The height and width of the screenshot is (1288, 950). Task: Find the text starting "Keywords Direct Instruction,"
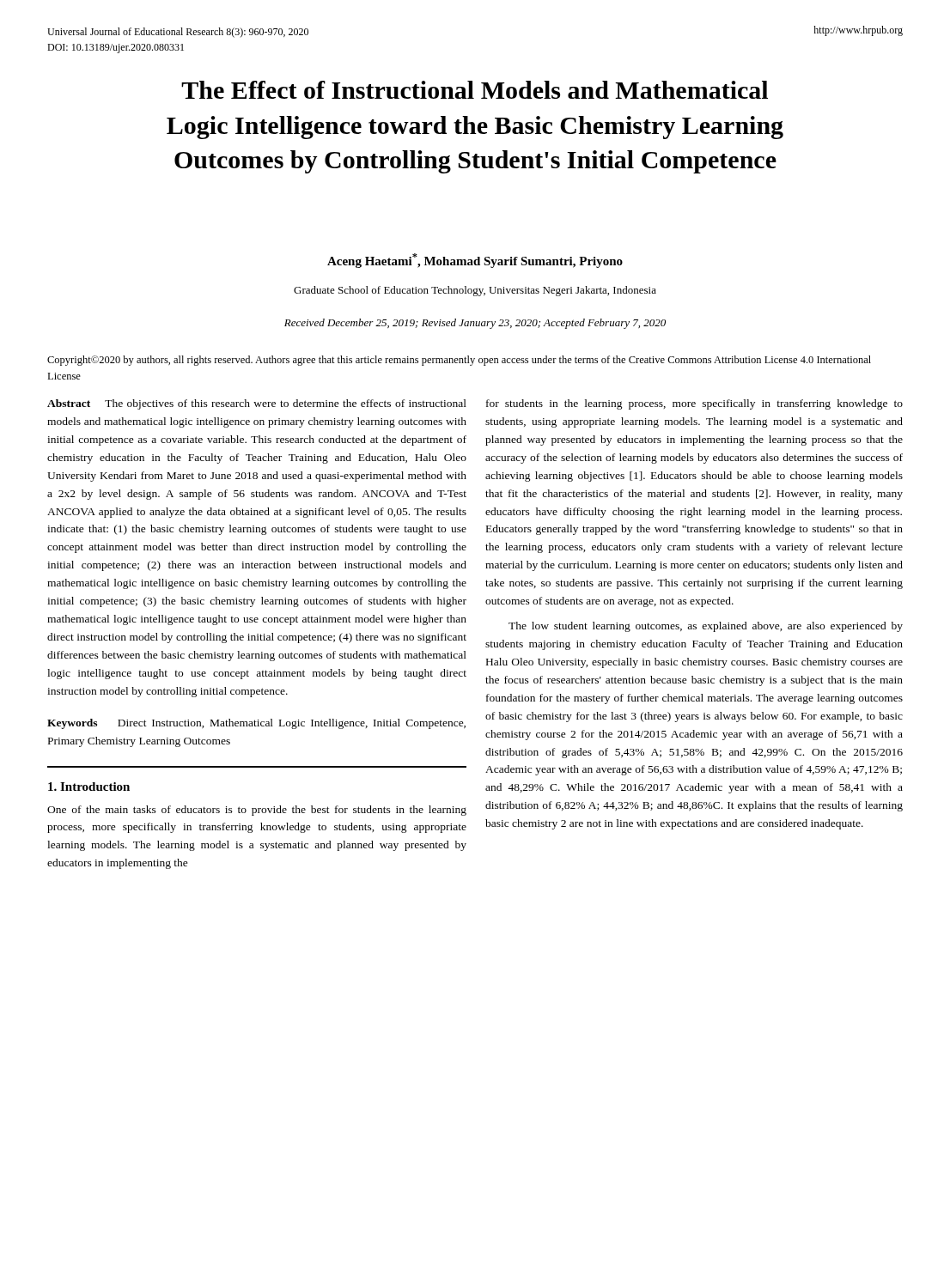[257, 732]
